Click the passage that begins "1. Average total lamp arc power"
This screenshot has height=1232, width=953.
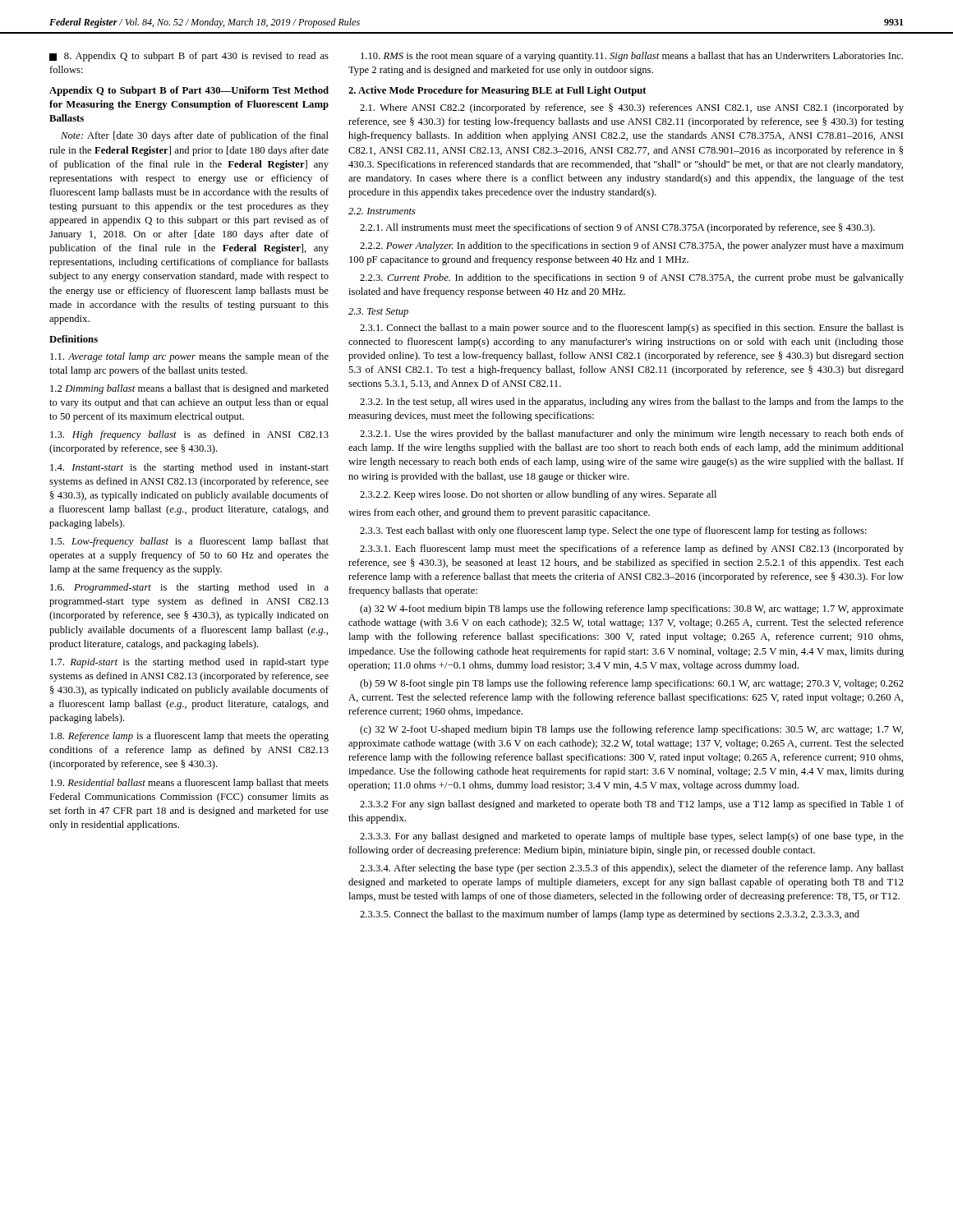(x=189, y=591)
